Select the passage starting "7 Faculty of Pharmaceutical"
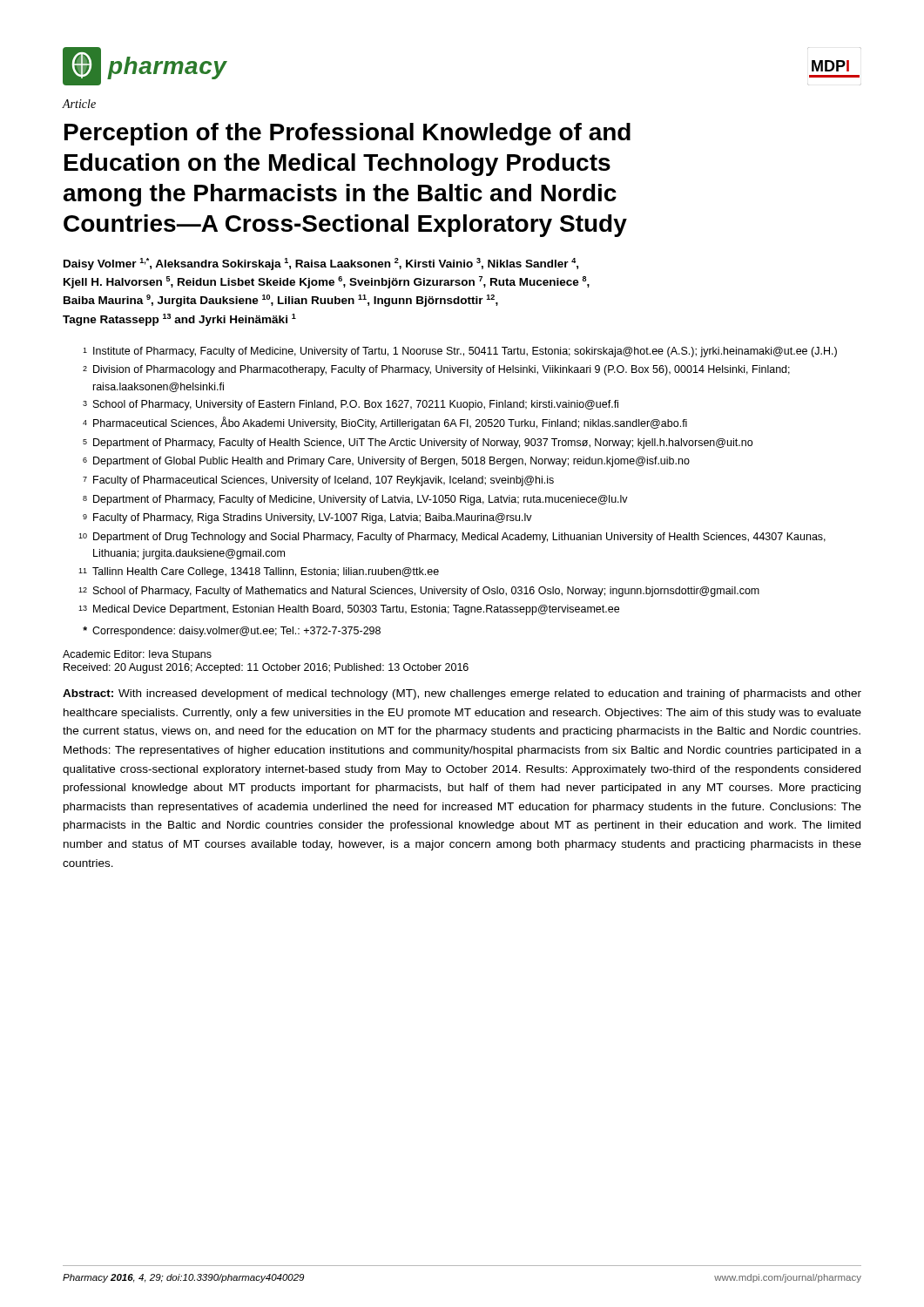The width and height of the screenshot is (924, 1307). pos(462,481)
